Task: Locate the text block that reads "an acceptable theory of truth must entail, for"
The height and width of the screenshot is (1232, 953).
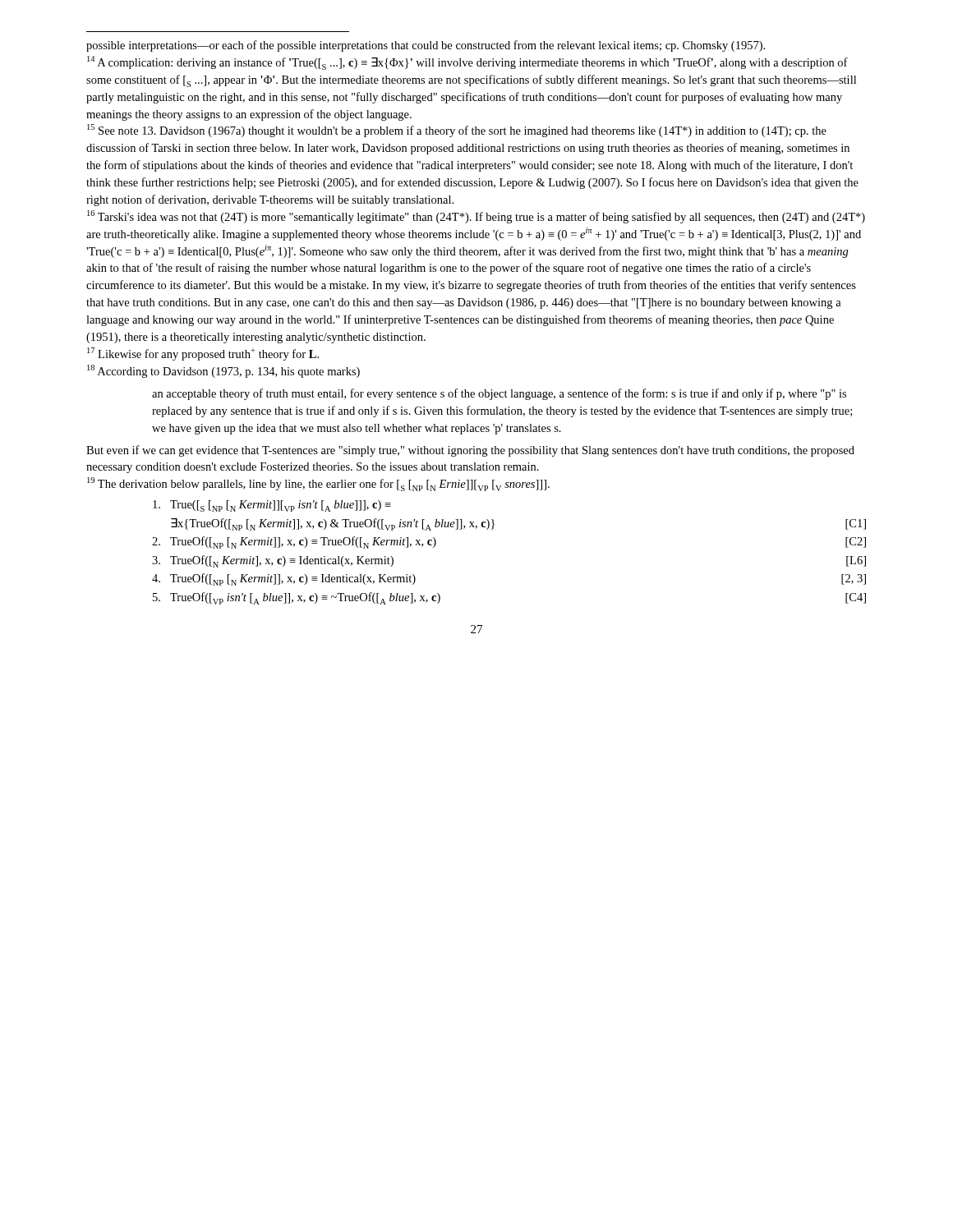Action: tap(509, 411)
